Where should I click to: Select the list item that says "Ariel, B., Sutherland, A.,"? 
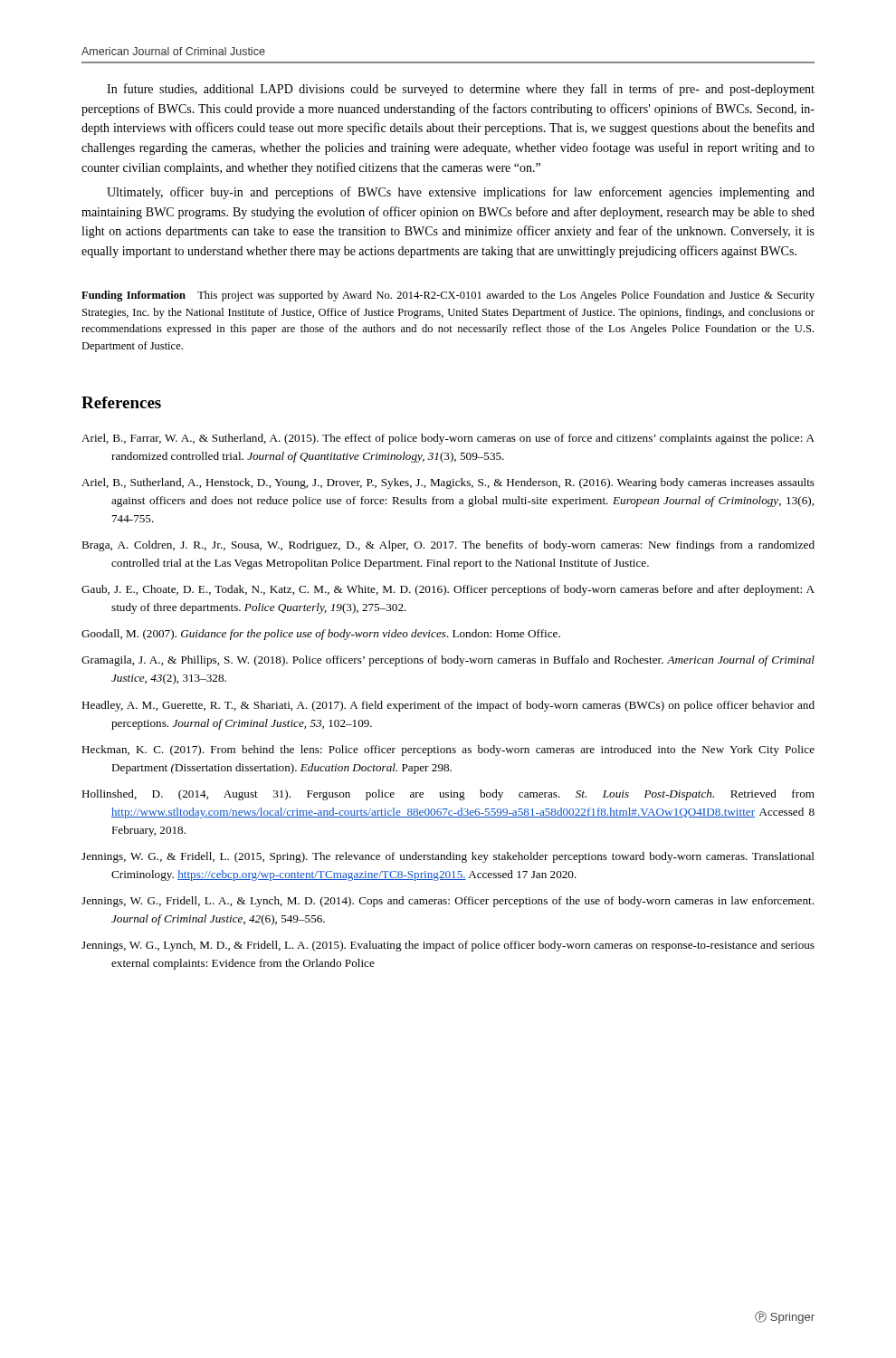(448, 500)
